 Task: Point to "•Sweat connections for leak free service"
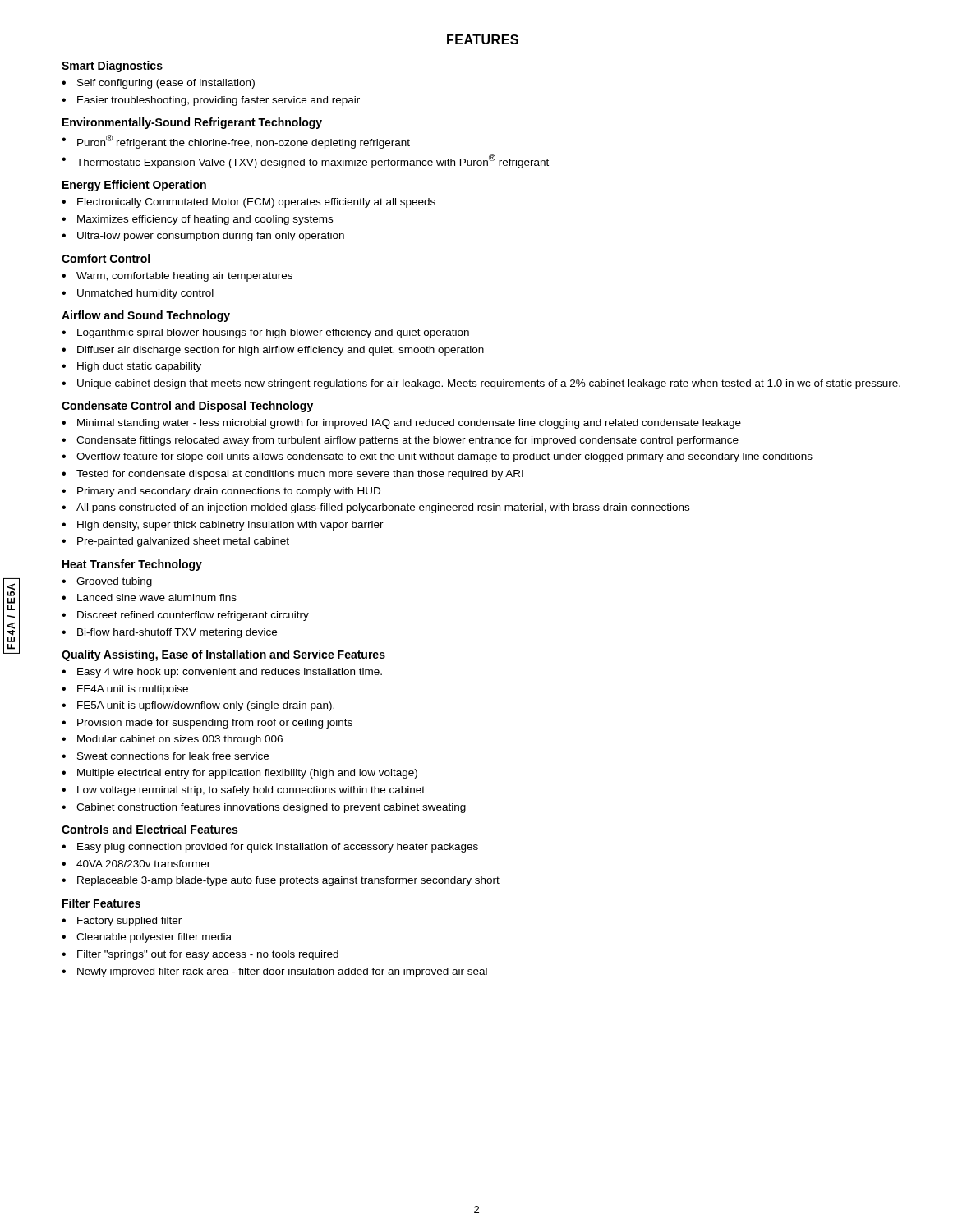pos(165,756)
